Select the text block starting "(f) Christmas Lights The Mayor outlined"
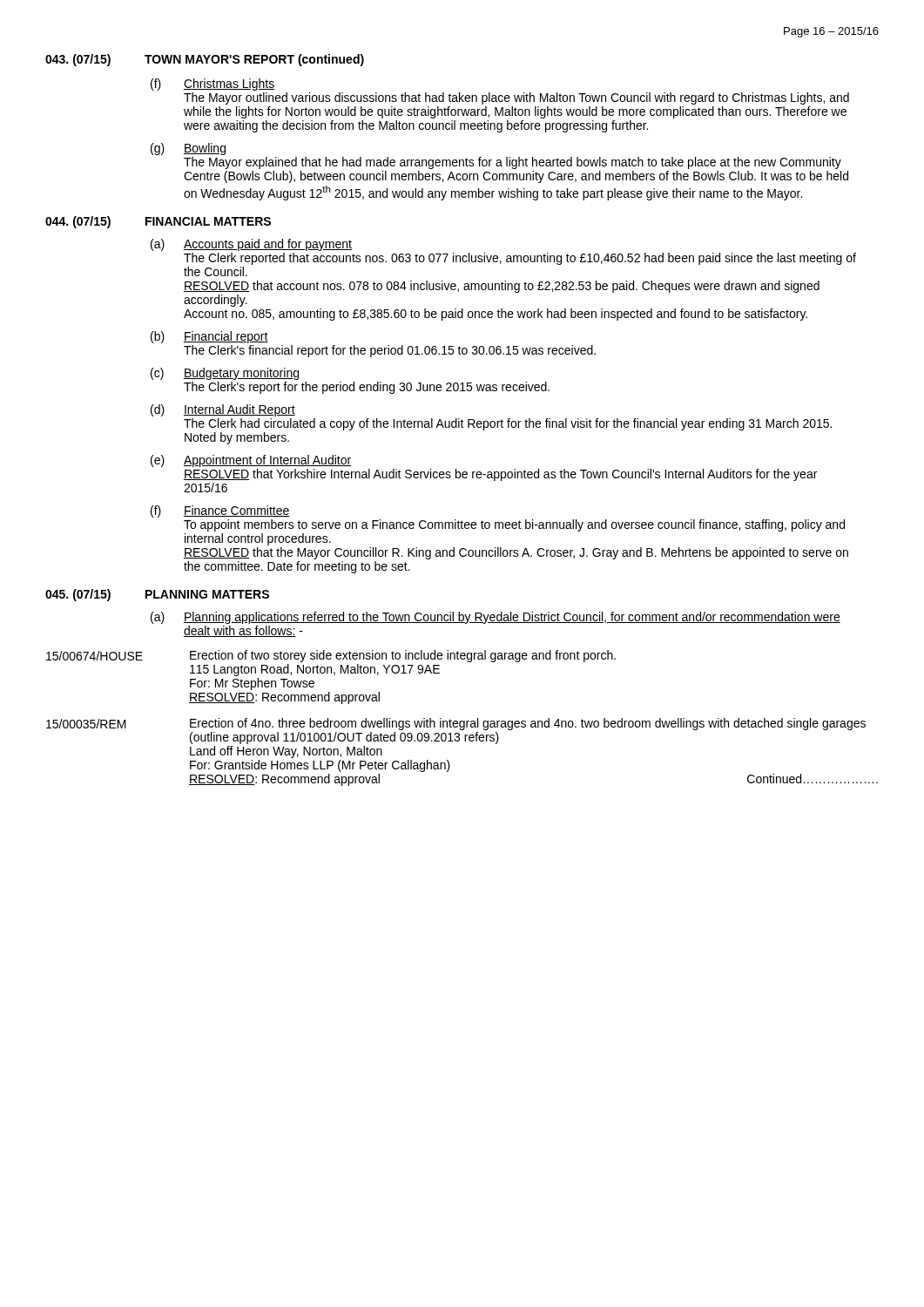 pyautogui.click(x=506, y=105)
